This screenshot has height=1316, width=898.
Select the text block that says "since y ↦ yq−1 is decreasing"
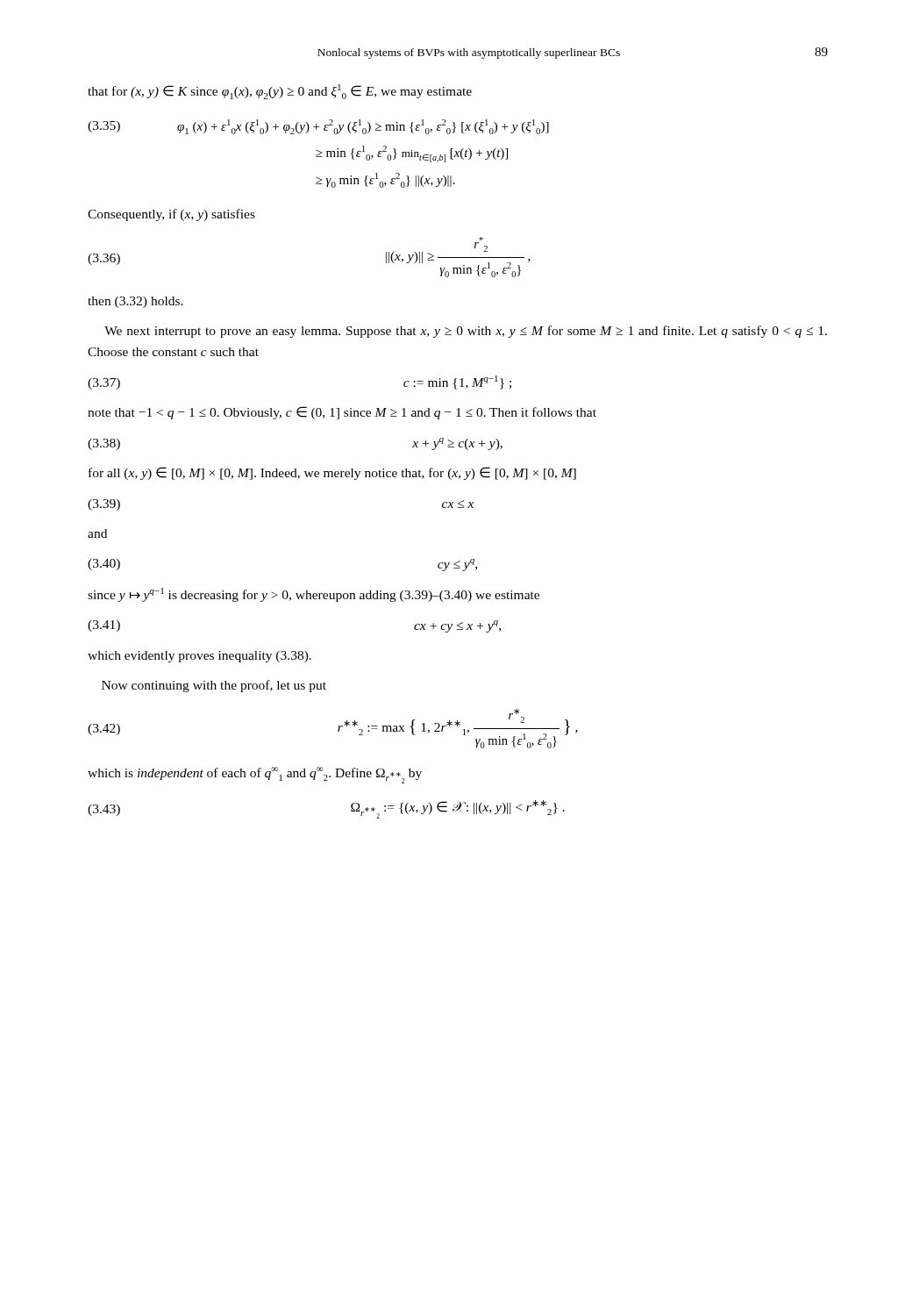[314, 593]
